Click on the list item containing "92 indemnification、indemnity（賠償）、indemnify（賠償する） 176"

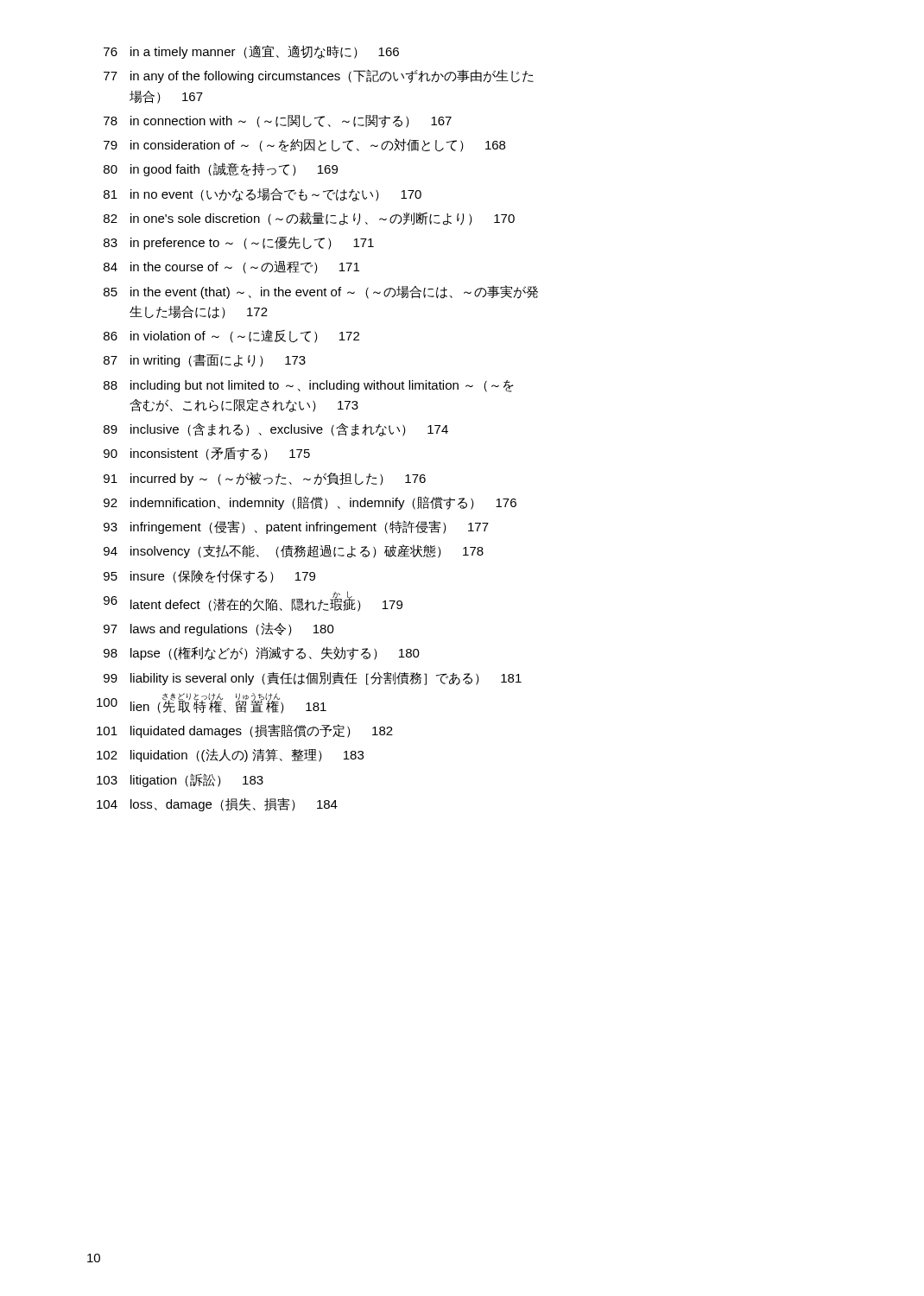[471, 502]
